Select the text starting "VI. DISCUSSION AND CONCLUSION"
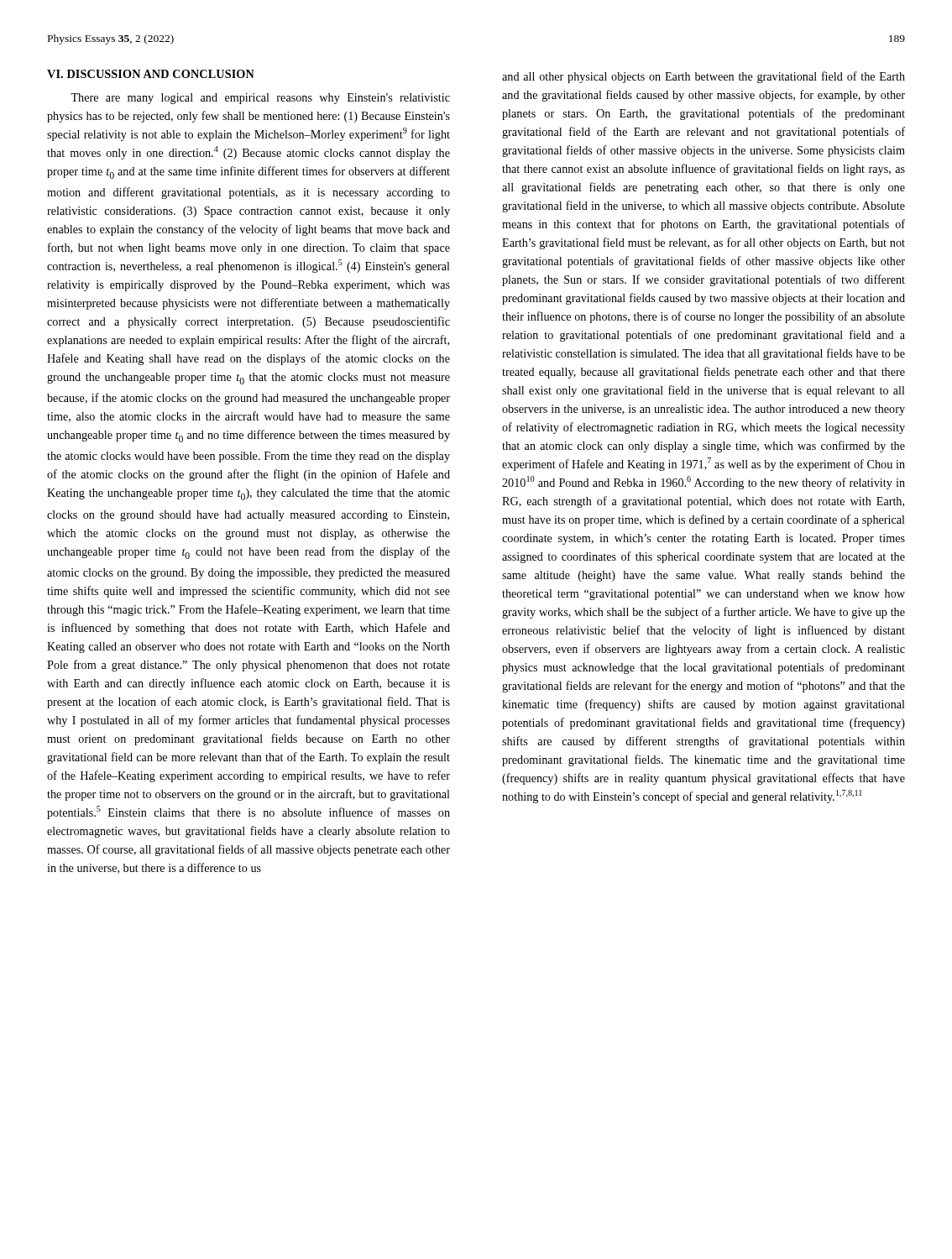 point(151,74)
